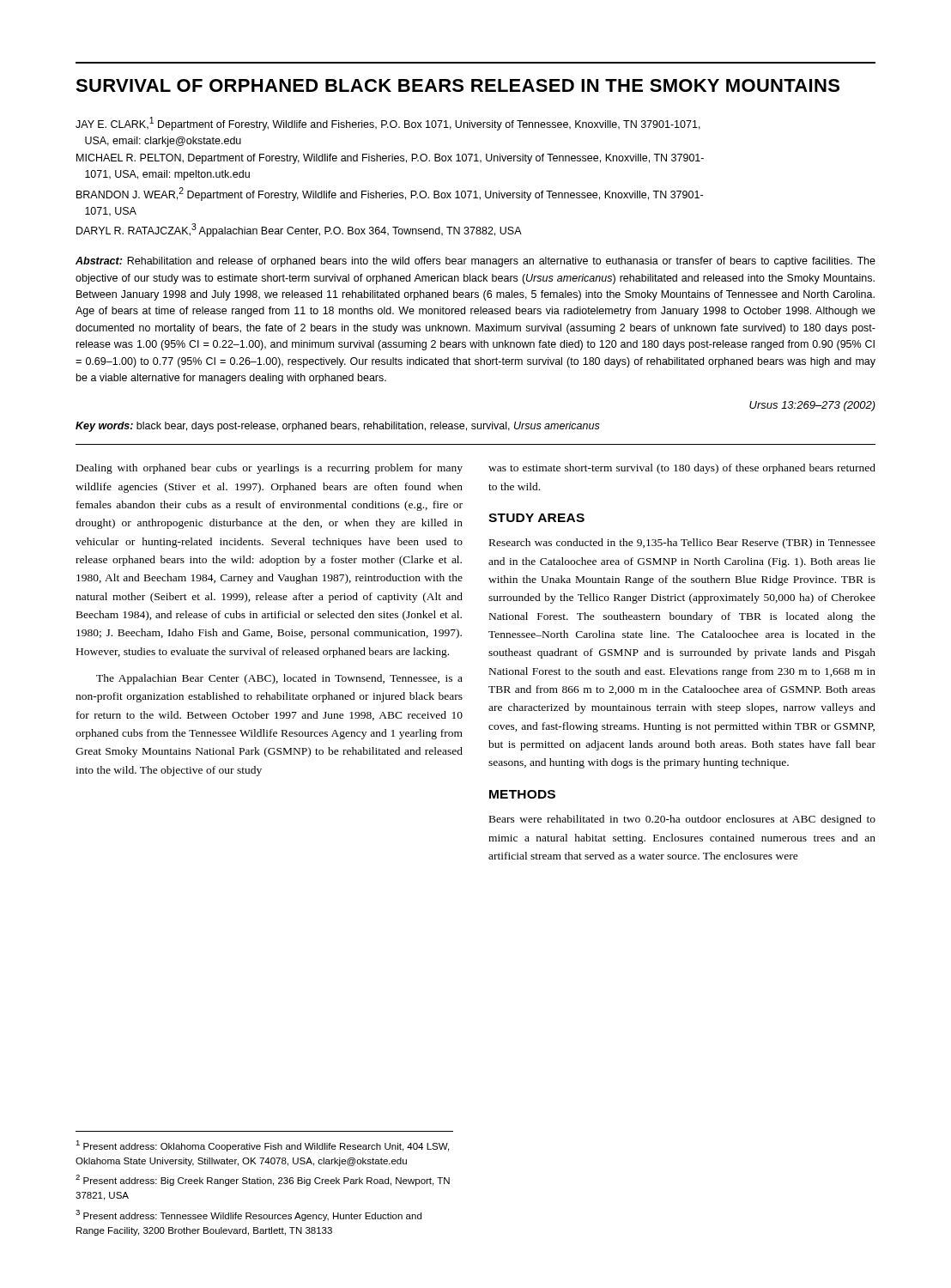Find the title that reads "SURVIVAL OF ORPHANED BLACK BEARS RELEASED"
Viewport: 951px width, 1288px height.
(476, 86)
